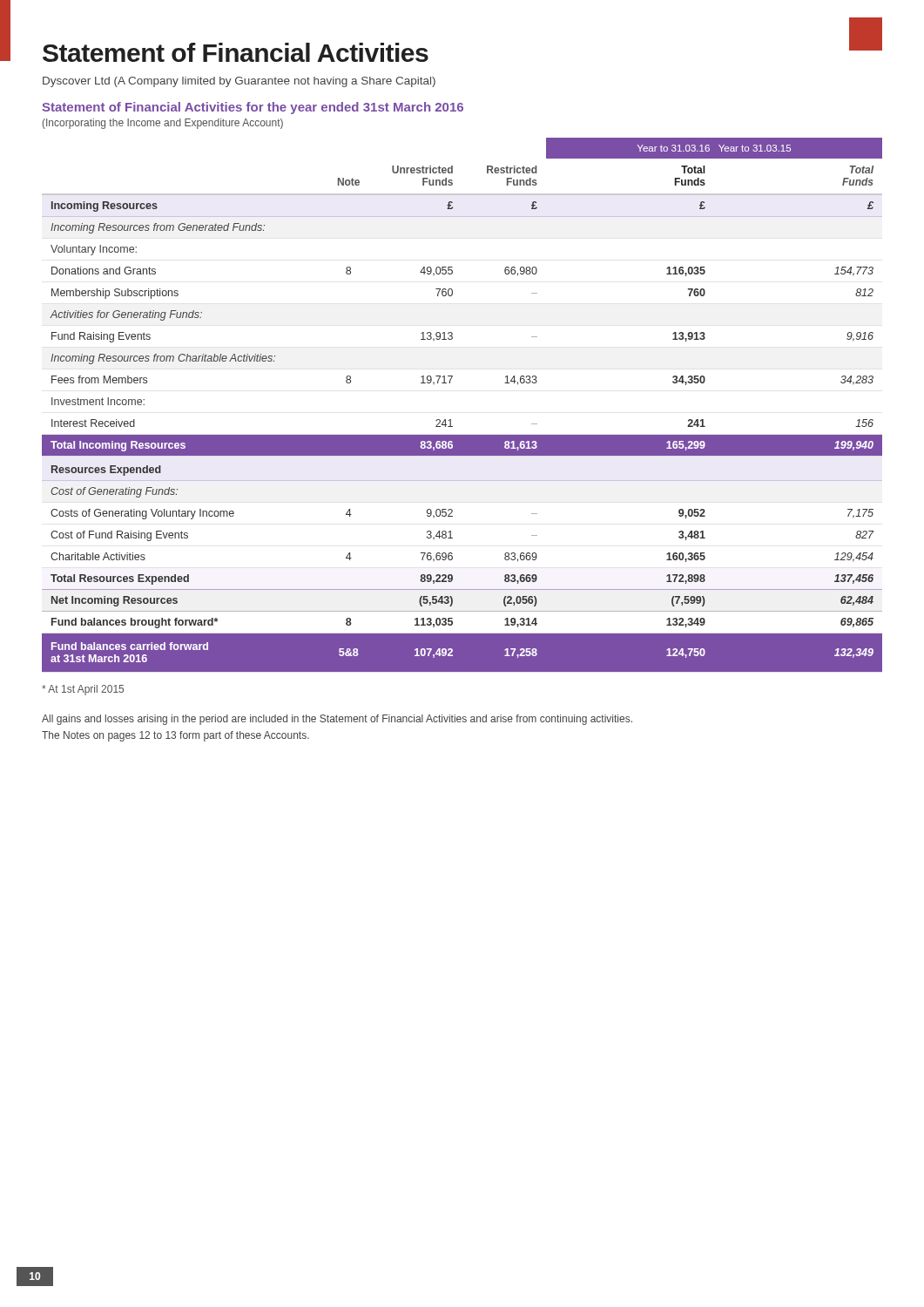Click on the title with the text "Statement of Financial Activities"
The image size is (924, 1307).
[x=235, y=53]
